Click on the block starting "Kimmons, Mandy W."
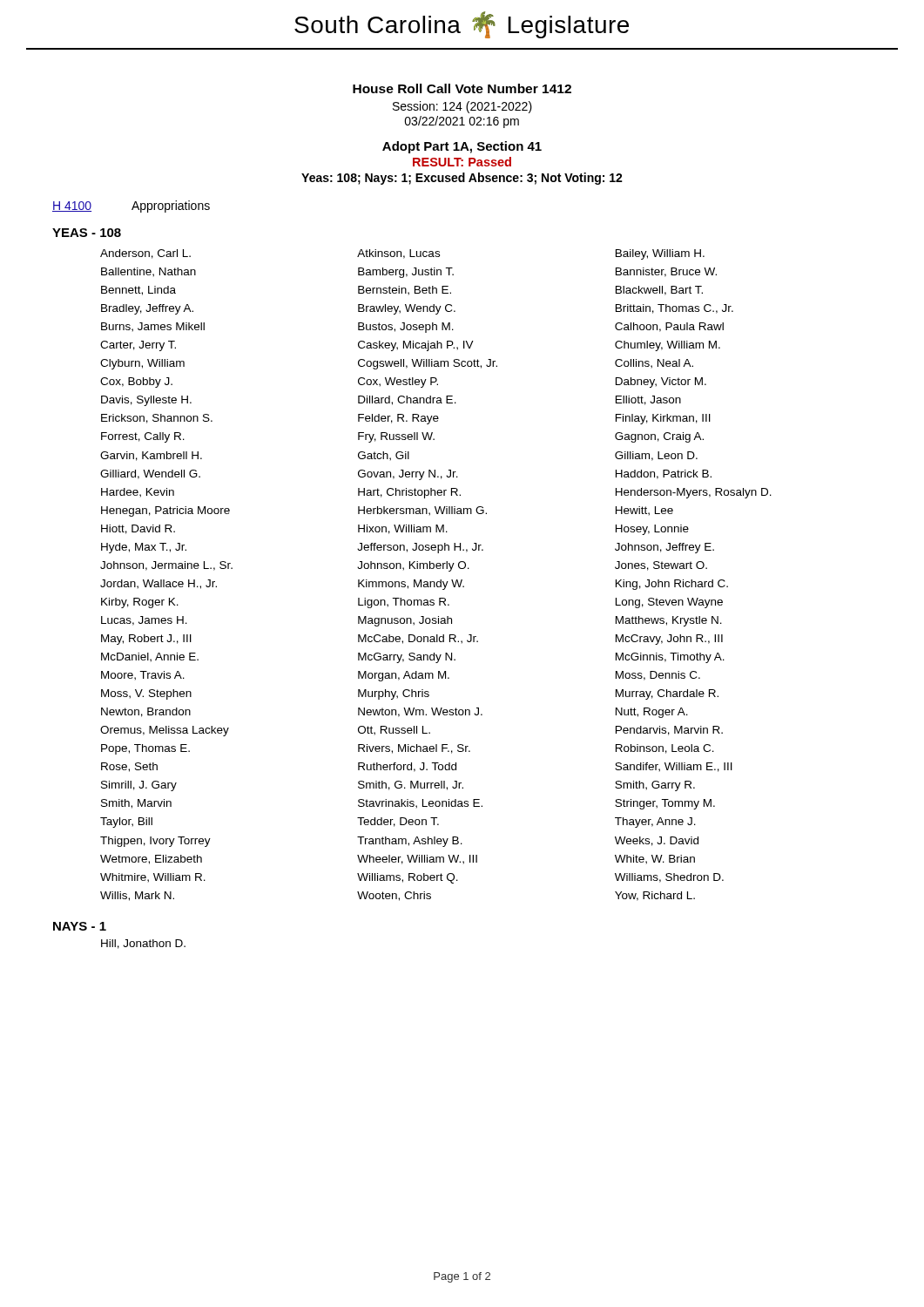Image resolution: width=924 pixels, height=1307 pixels. click(x=411, y=583)
